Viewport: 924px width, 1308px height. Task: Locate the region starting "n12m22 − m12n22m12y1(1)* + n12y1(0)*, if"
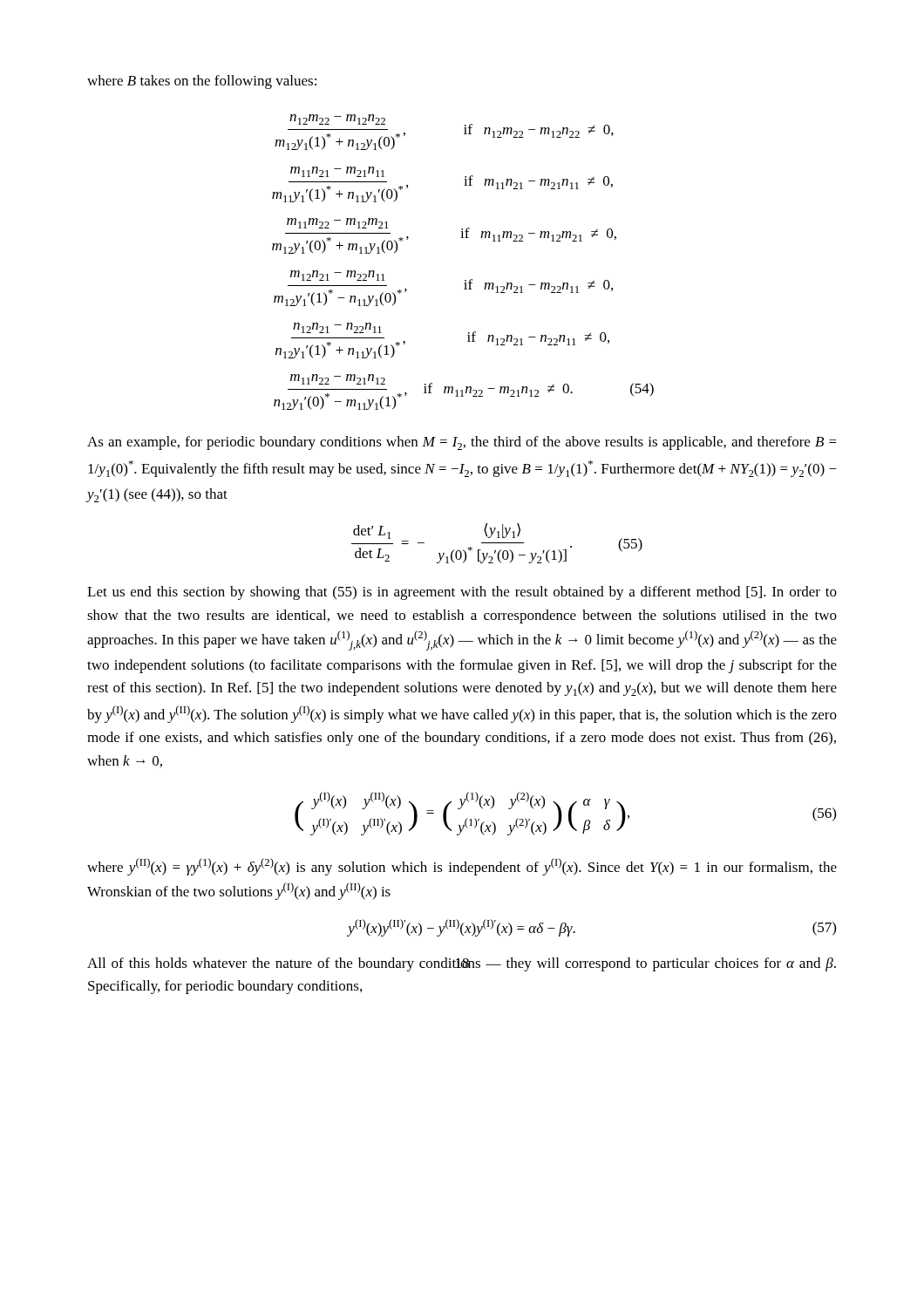click(462, 261)
